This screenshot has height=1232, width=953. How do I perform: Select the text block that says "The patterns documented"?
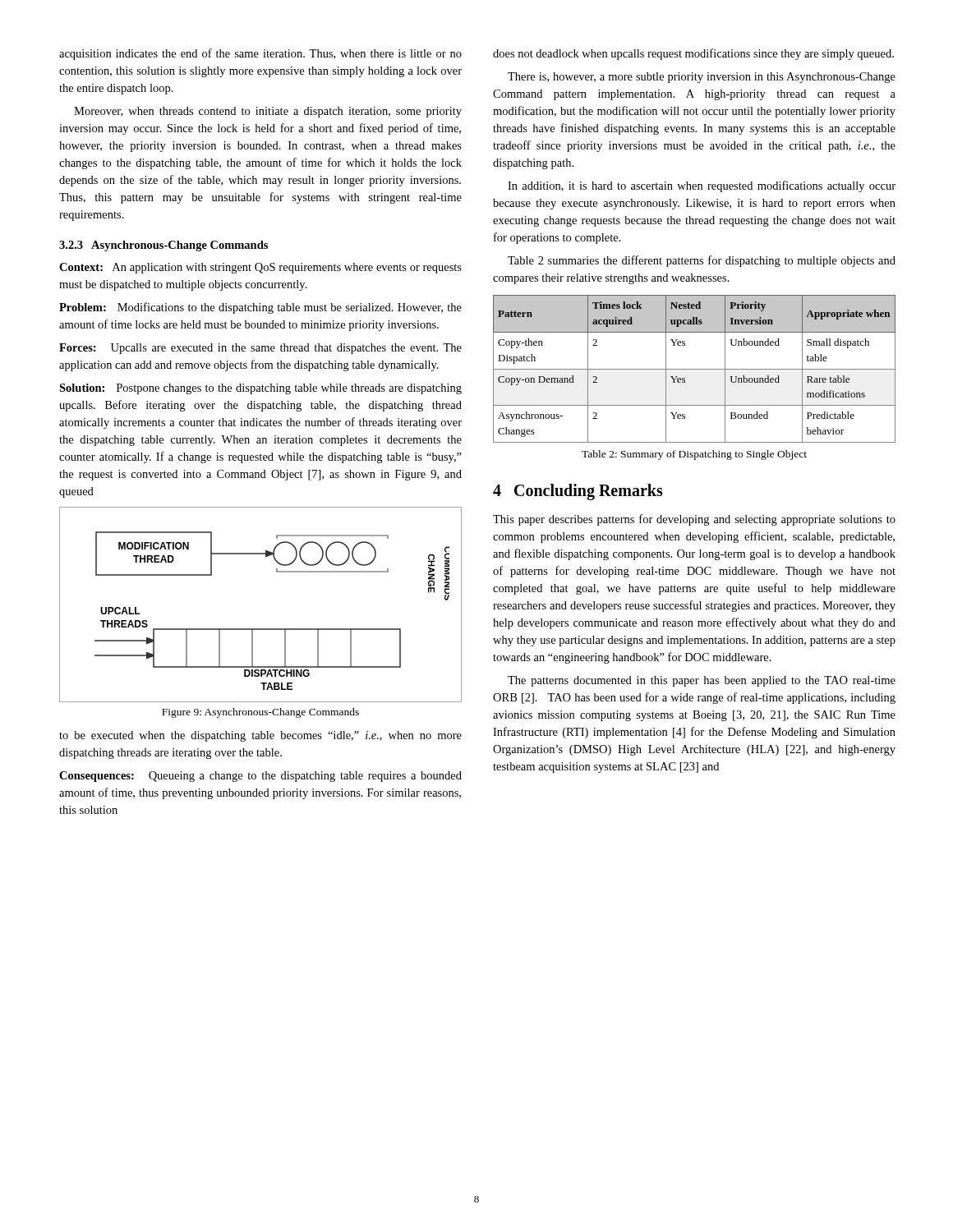(694, 723)
